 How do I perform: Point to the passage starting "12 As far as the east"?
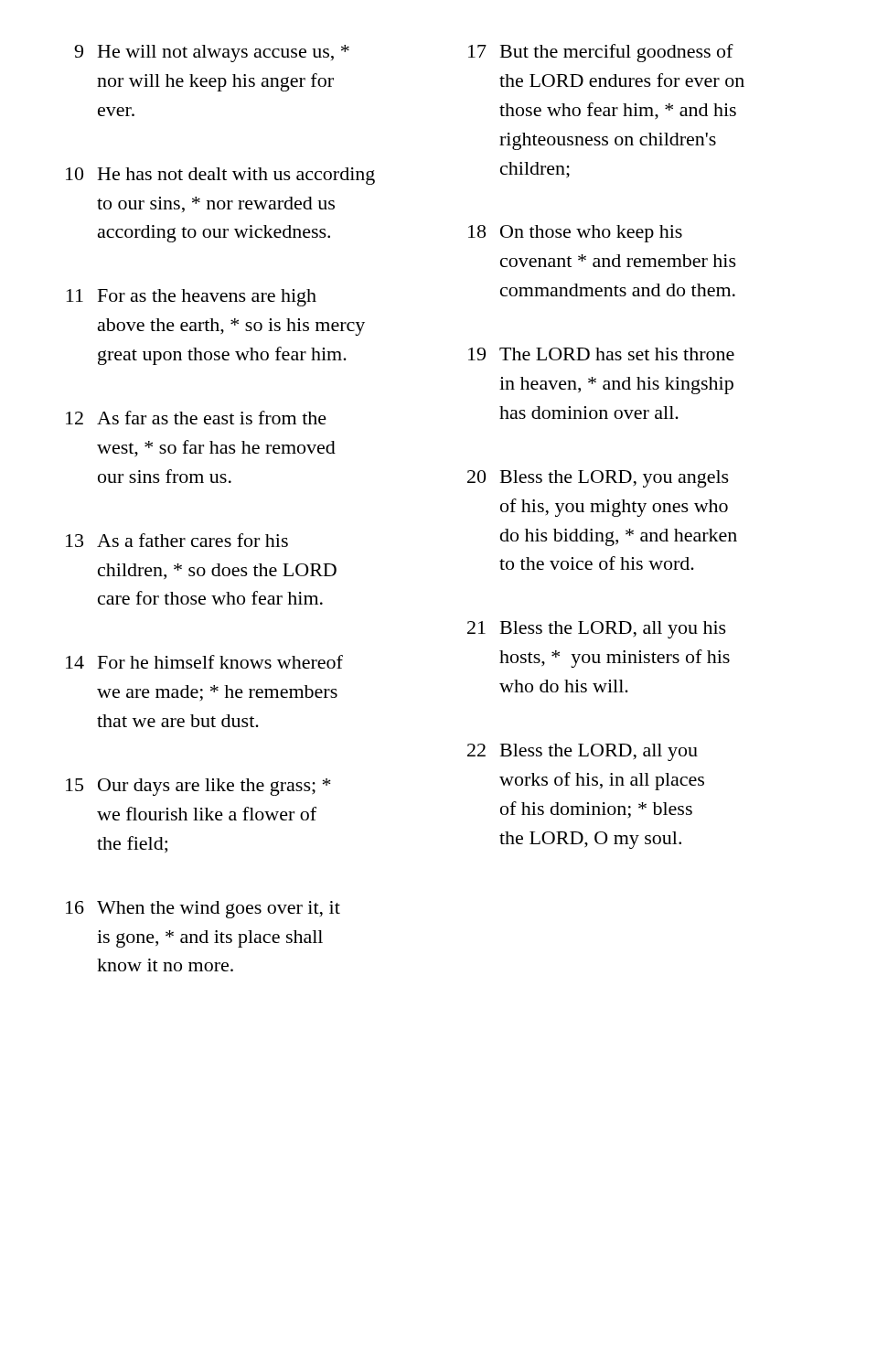click(x=247, y=447)
